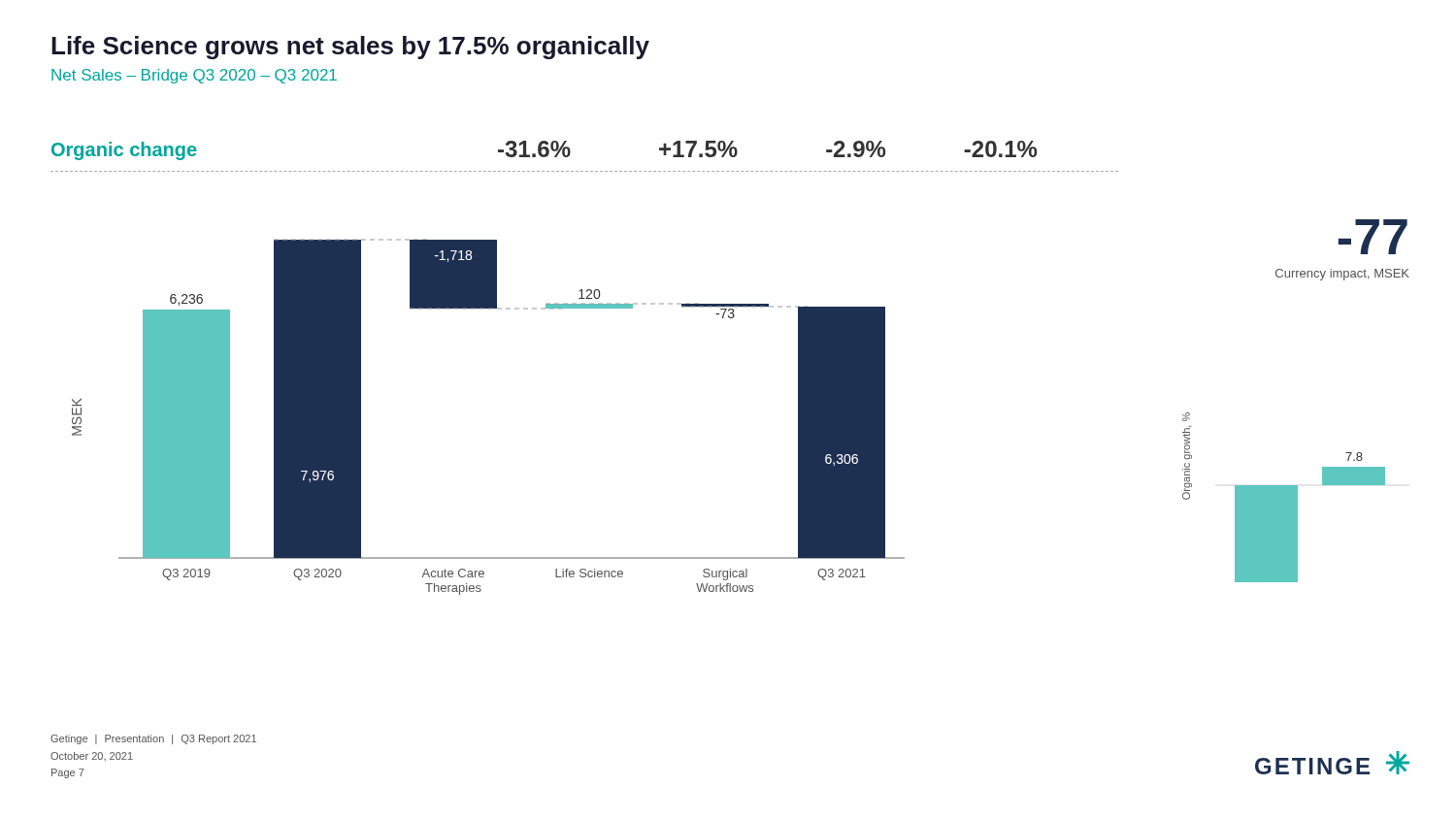Click on the waterfall chart

tap(507, 403)
